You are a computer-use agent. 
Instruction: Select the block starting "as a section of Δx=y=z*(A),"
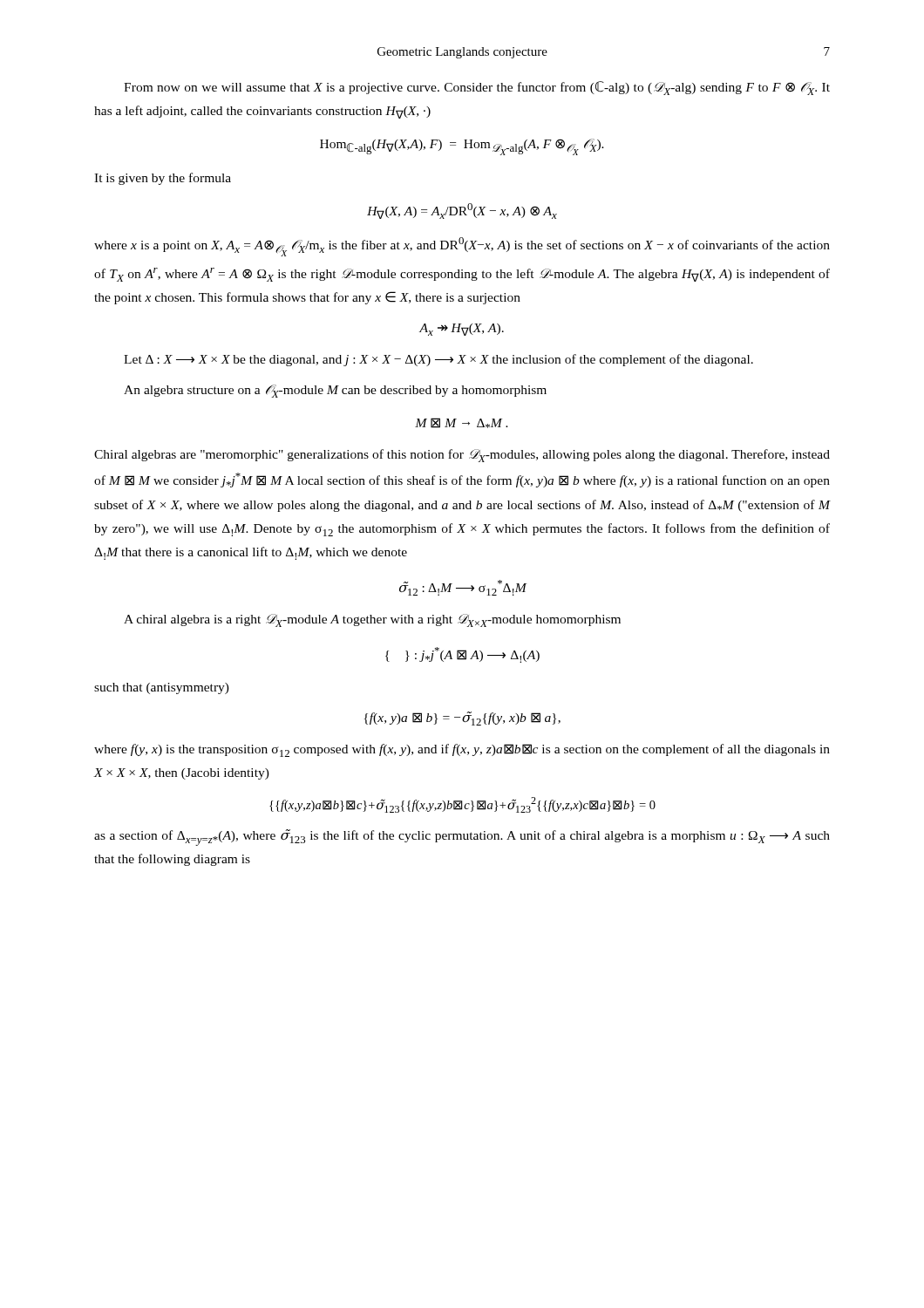pyautogui.click(x=462, y=848)
